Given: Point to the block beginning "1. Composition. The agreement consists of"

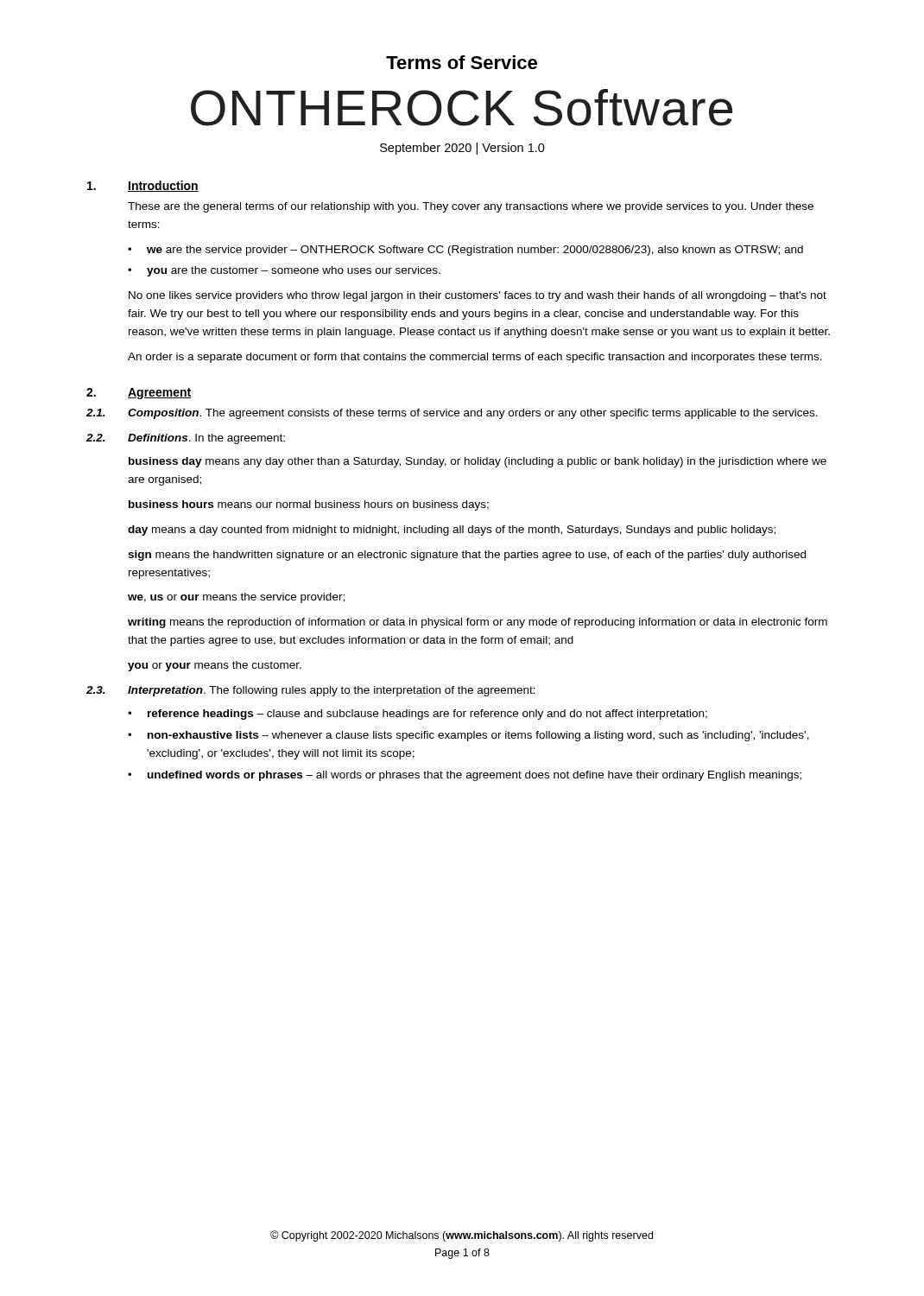Looking at the screenshot, I should [452, 413].
